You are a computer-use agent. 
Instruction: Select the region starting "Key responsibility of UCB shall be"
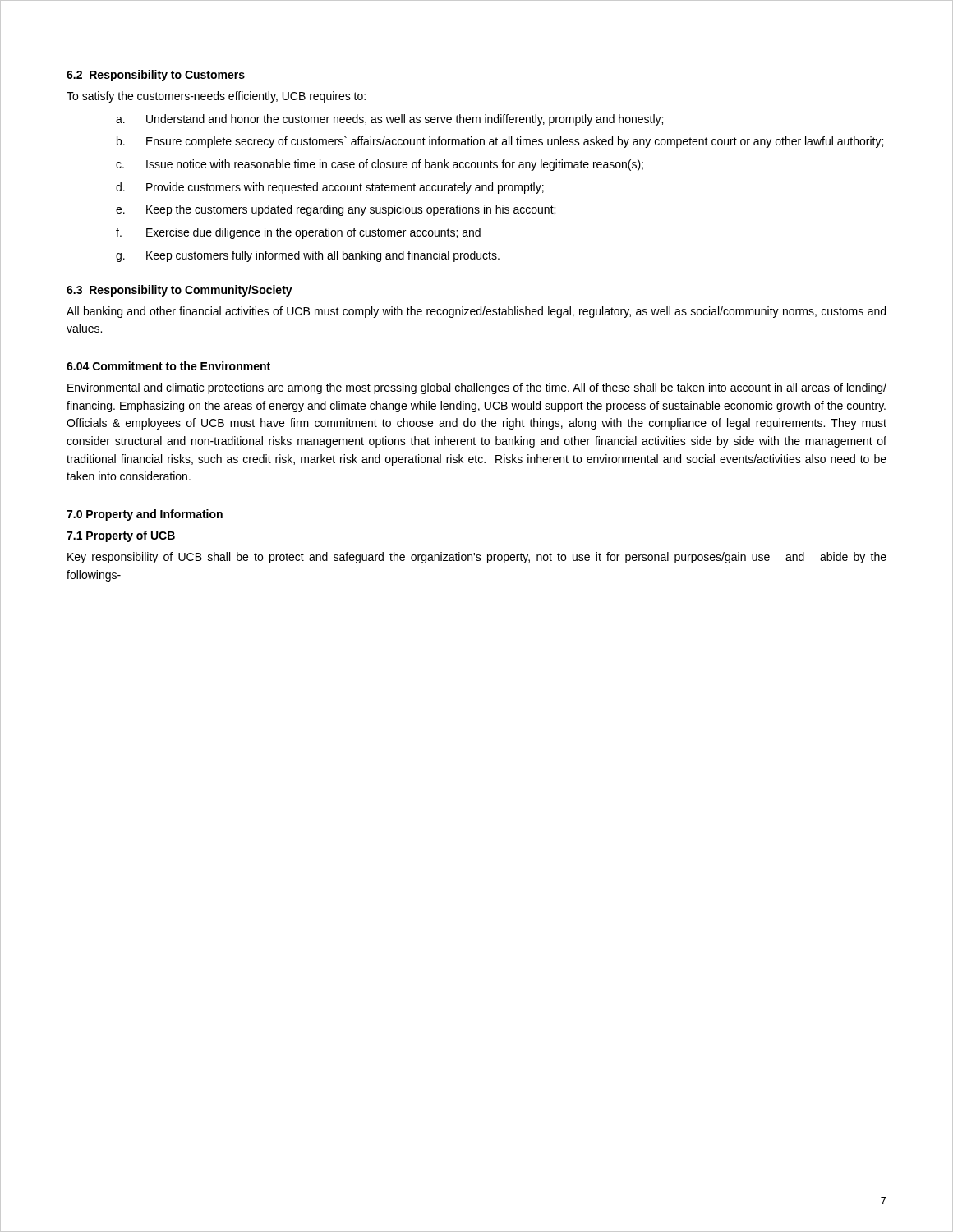476,566
